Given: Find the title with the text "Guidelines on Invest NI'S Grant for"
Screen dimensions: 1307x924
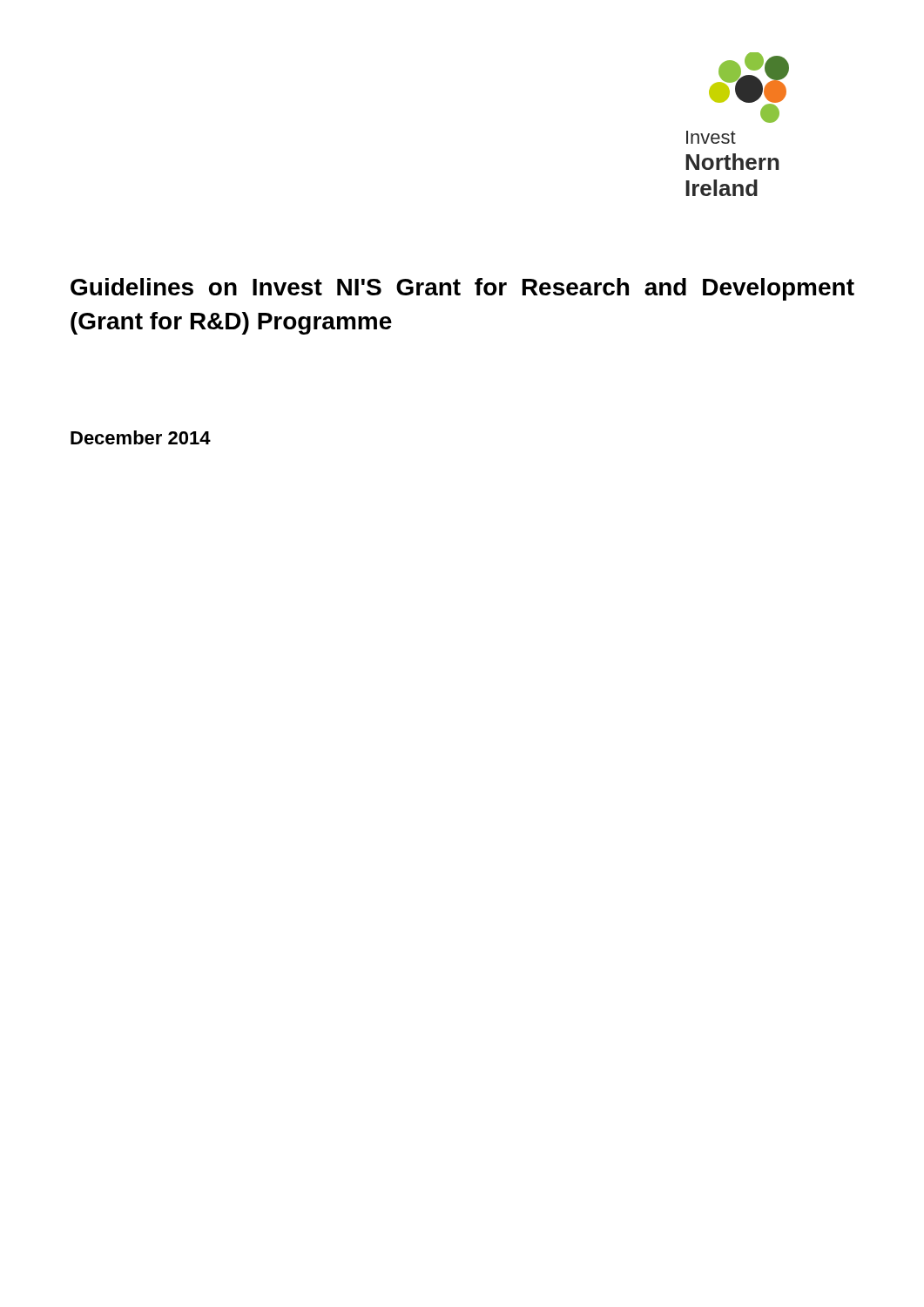Looking at the screenshot, I should (x=462, y=304).
